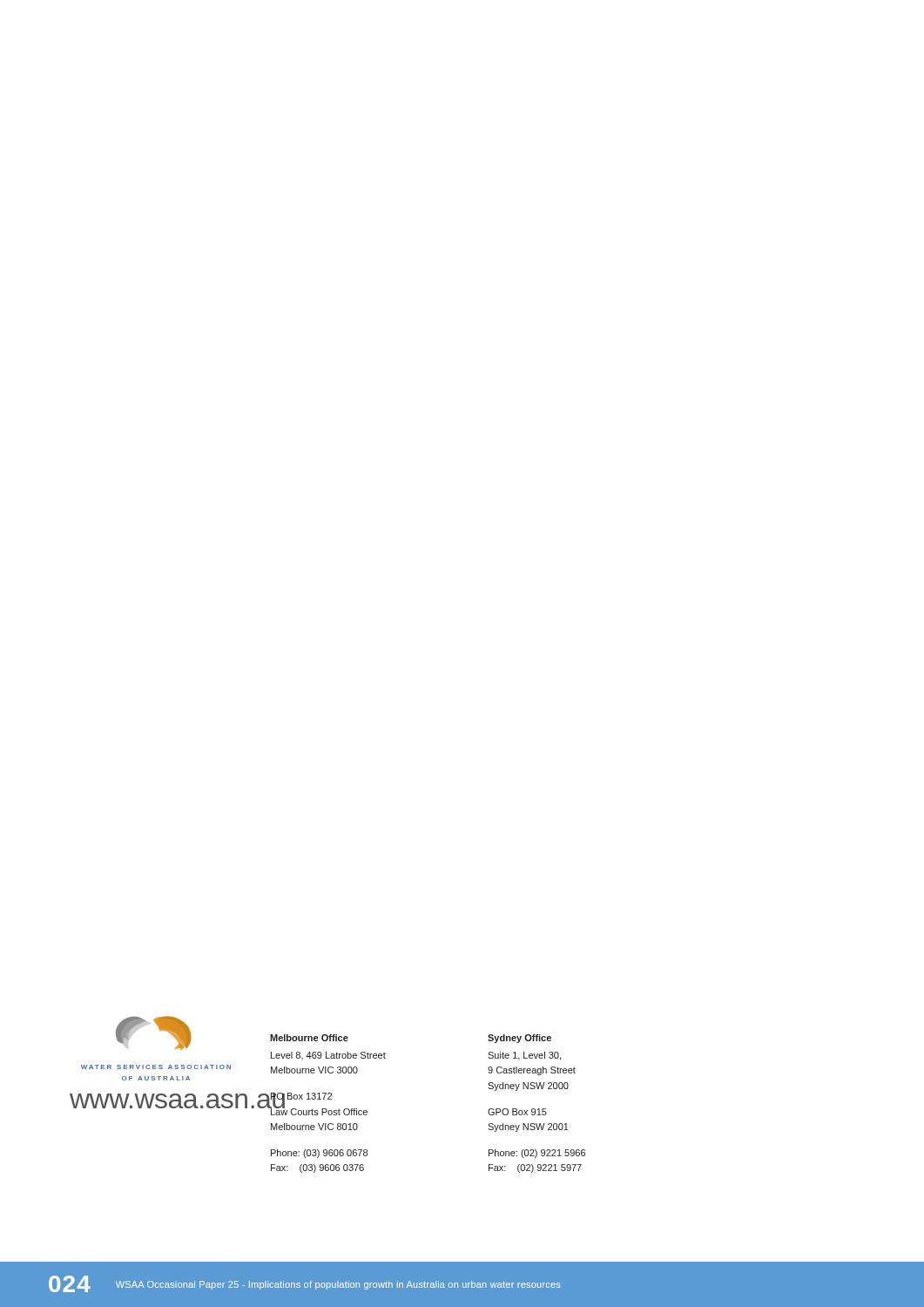Image resolution: width=924 pixels, height=1307 pixels.
Task: Click on the text block containing "Sydney Office Suite 1, Level 30, 9"
Action: click(x=519, y=1039)
